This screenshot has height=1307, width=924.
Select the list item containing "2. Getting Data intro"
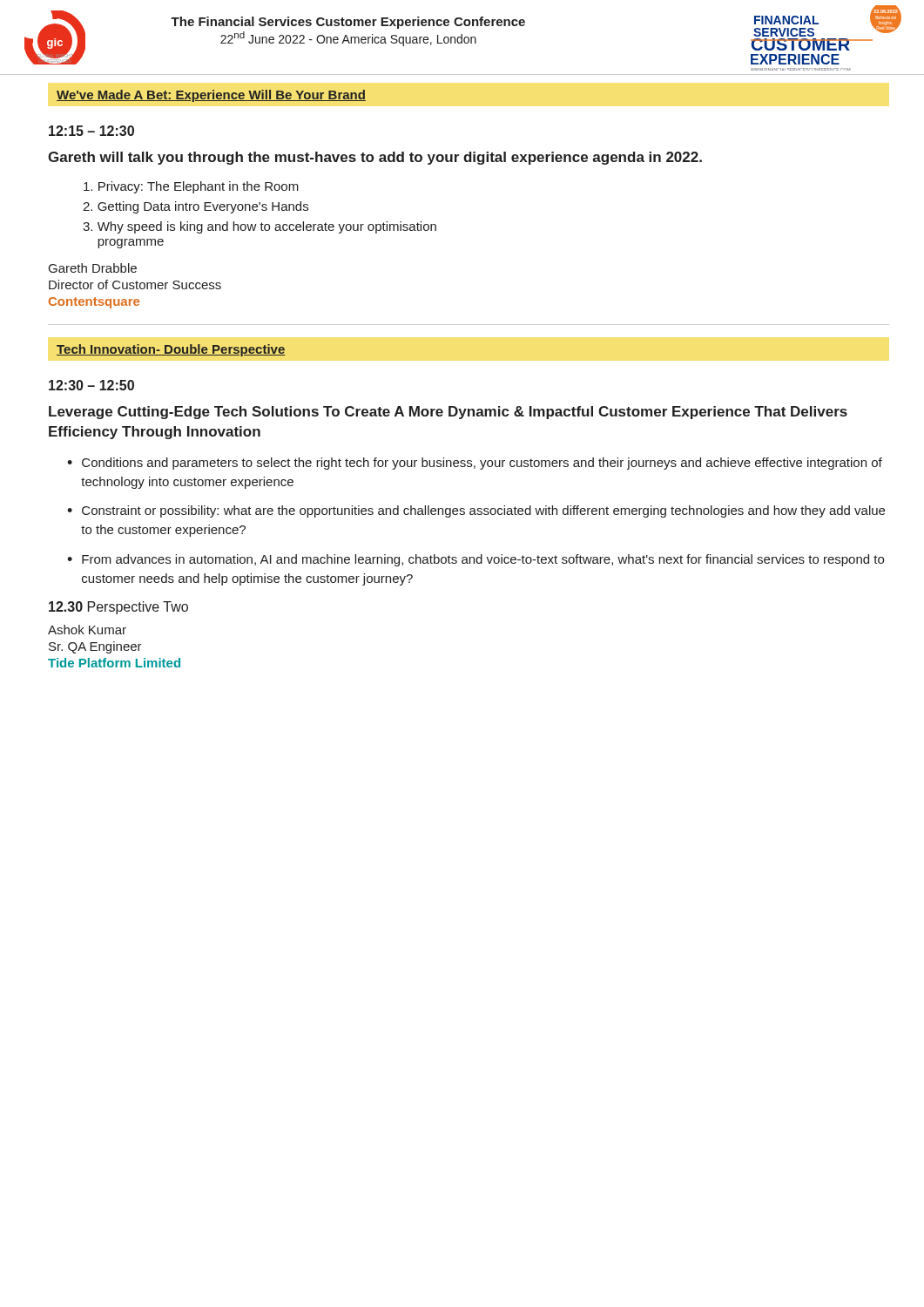coord(196,206)
